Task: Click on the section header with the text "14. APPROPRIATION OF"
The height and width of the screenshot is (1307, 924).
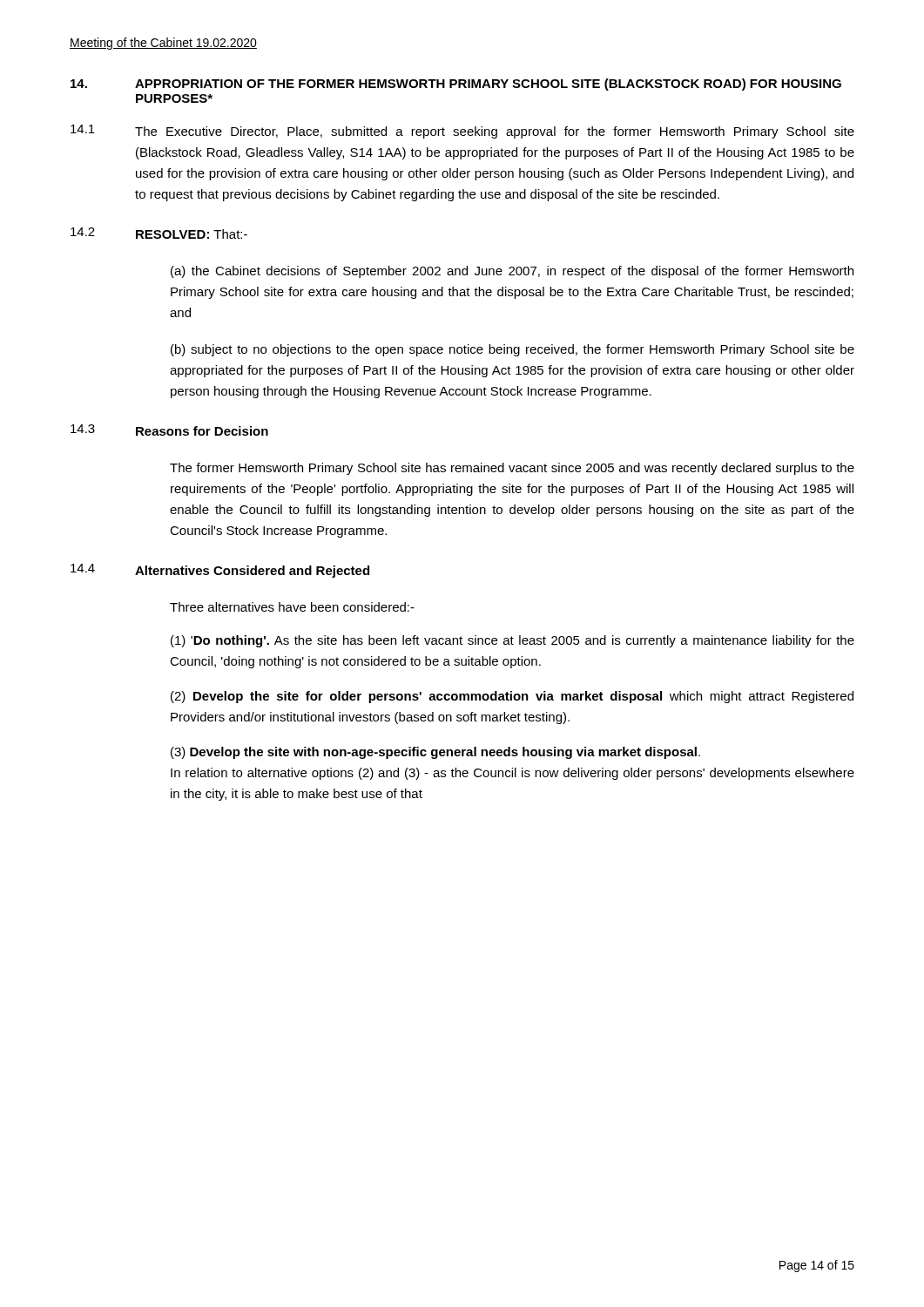Action: [x=462, y=91]
